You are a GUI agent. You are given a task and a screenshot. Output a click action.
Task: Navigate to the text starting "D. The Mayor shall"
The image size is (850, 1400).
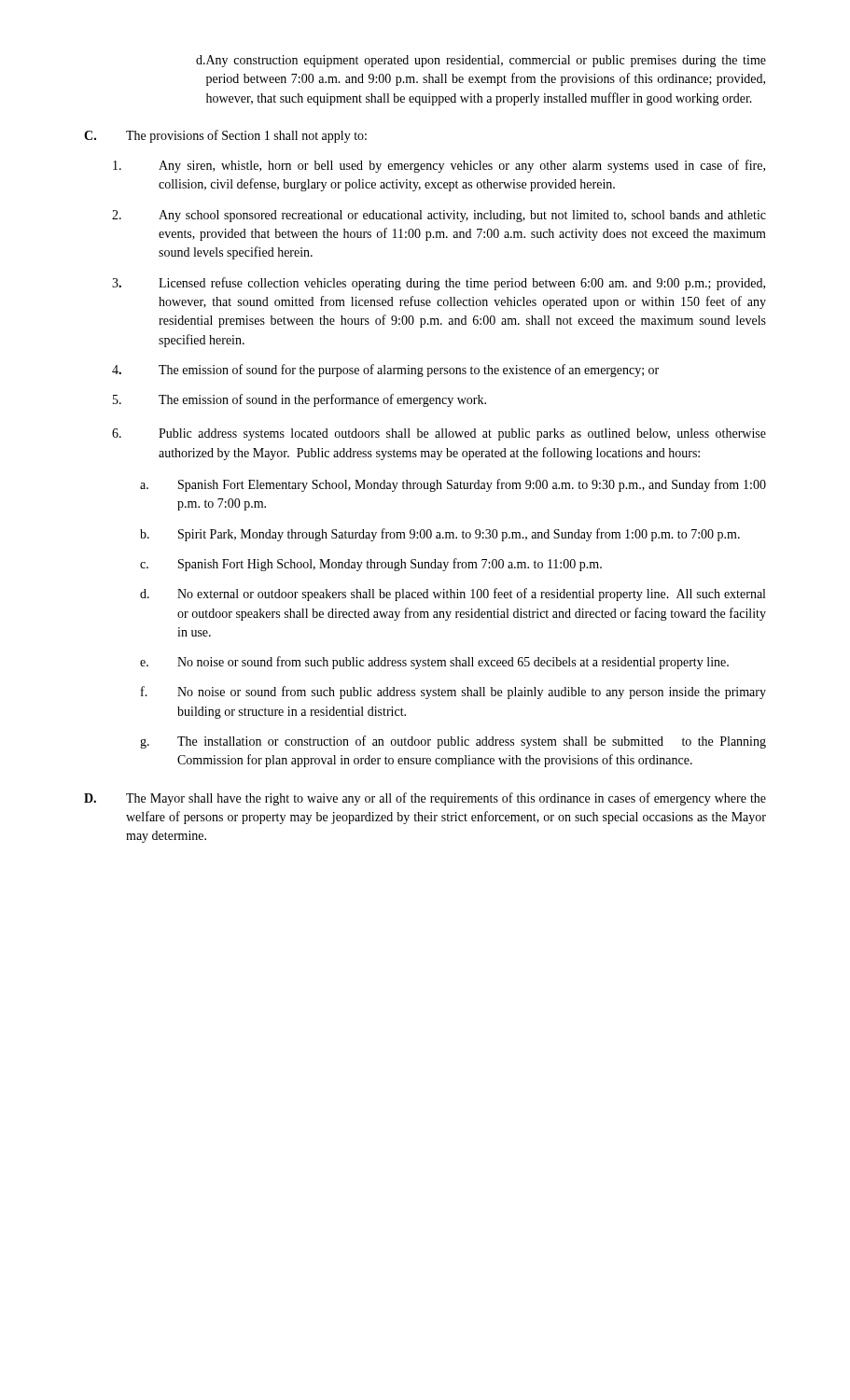pyautogui.click(x=425, y=818)
